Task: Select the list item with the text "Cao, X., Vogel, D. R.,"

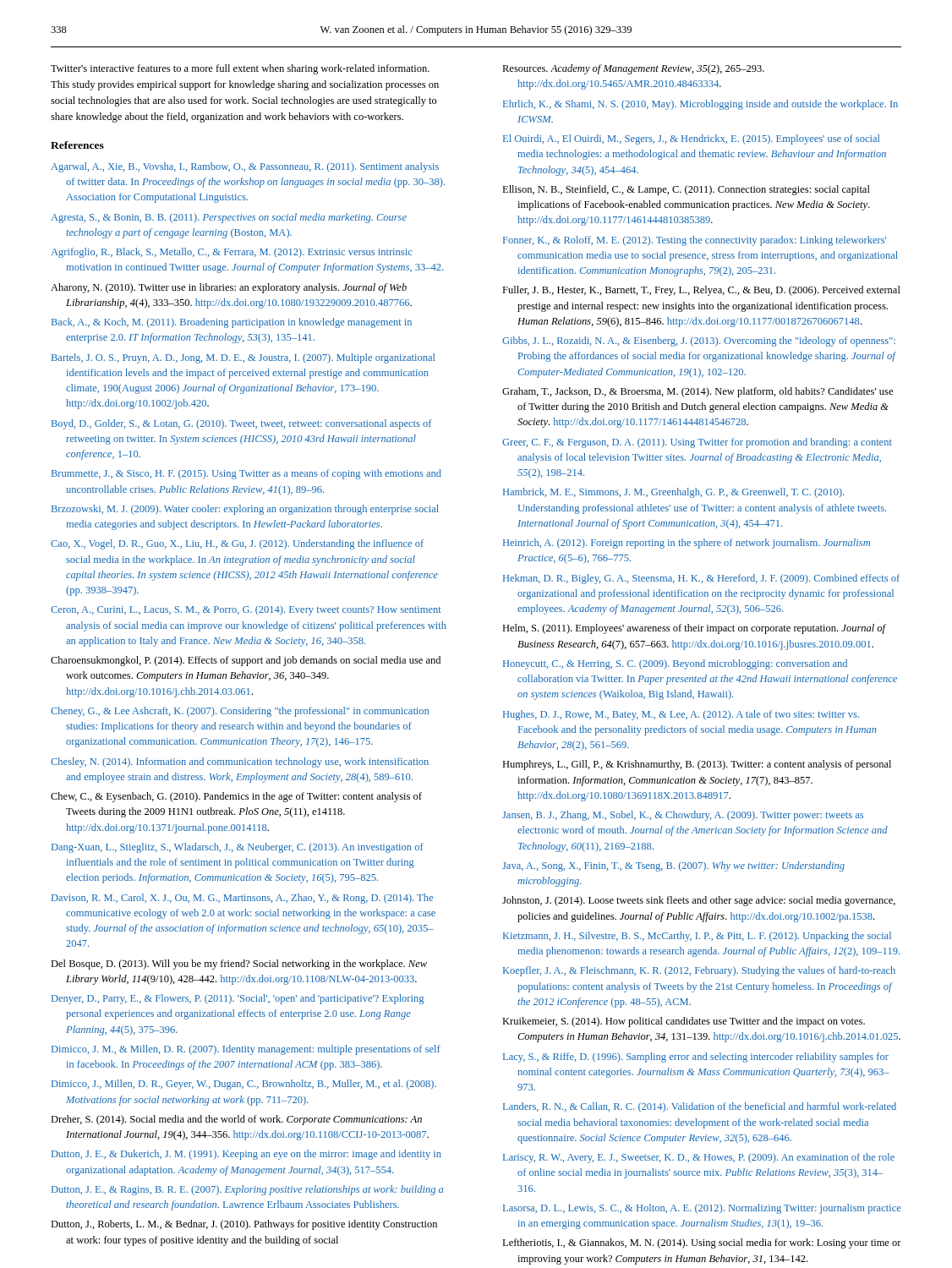Action: point(244,567)
